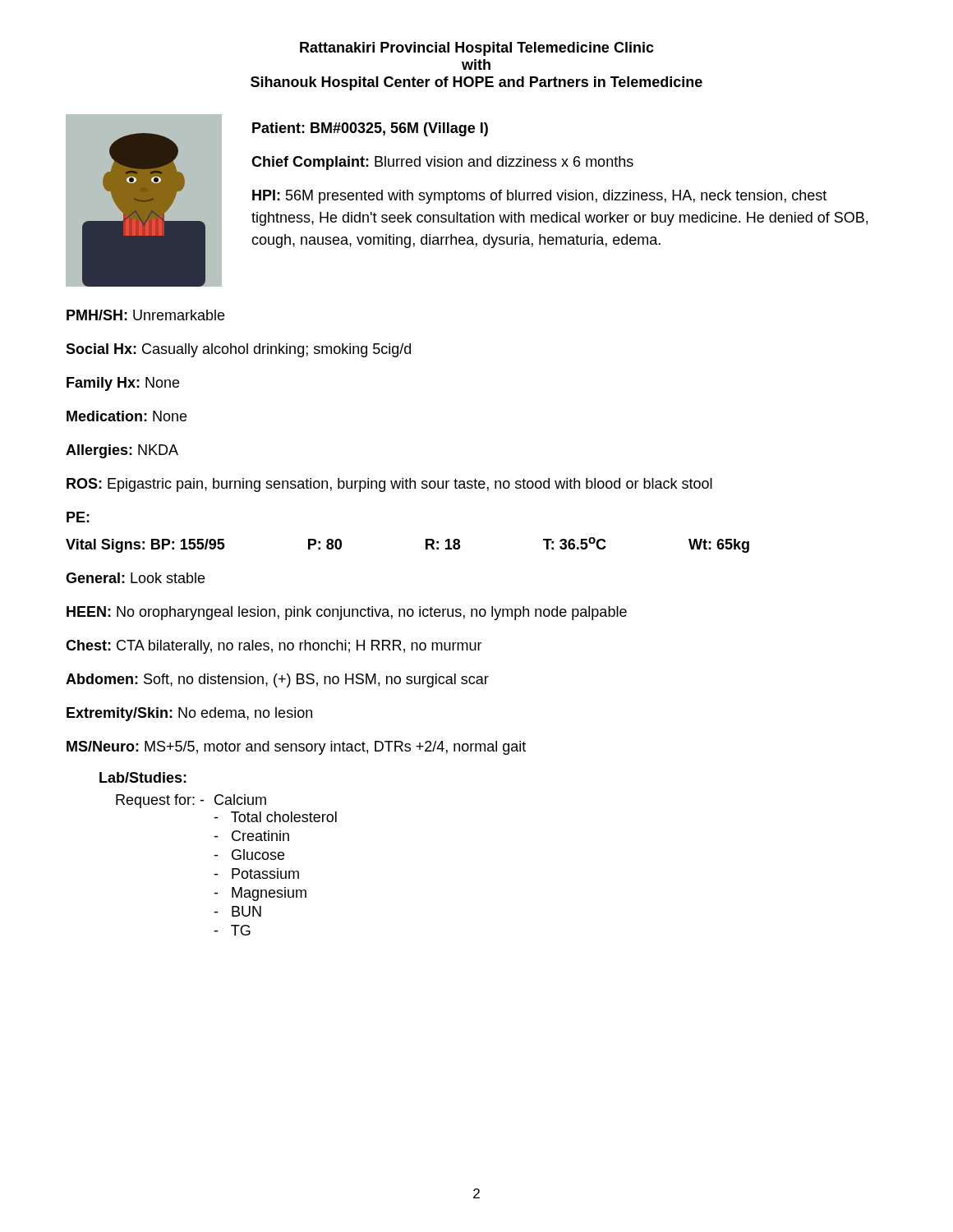Locate the text "PMH/SH: Unremarkable"

(145, 315)
